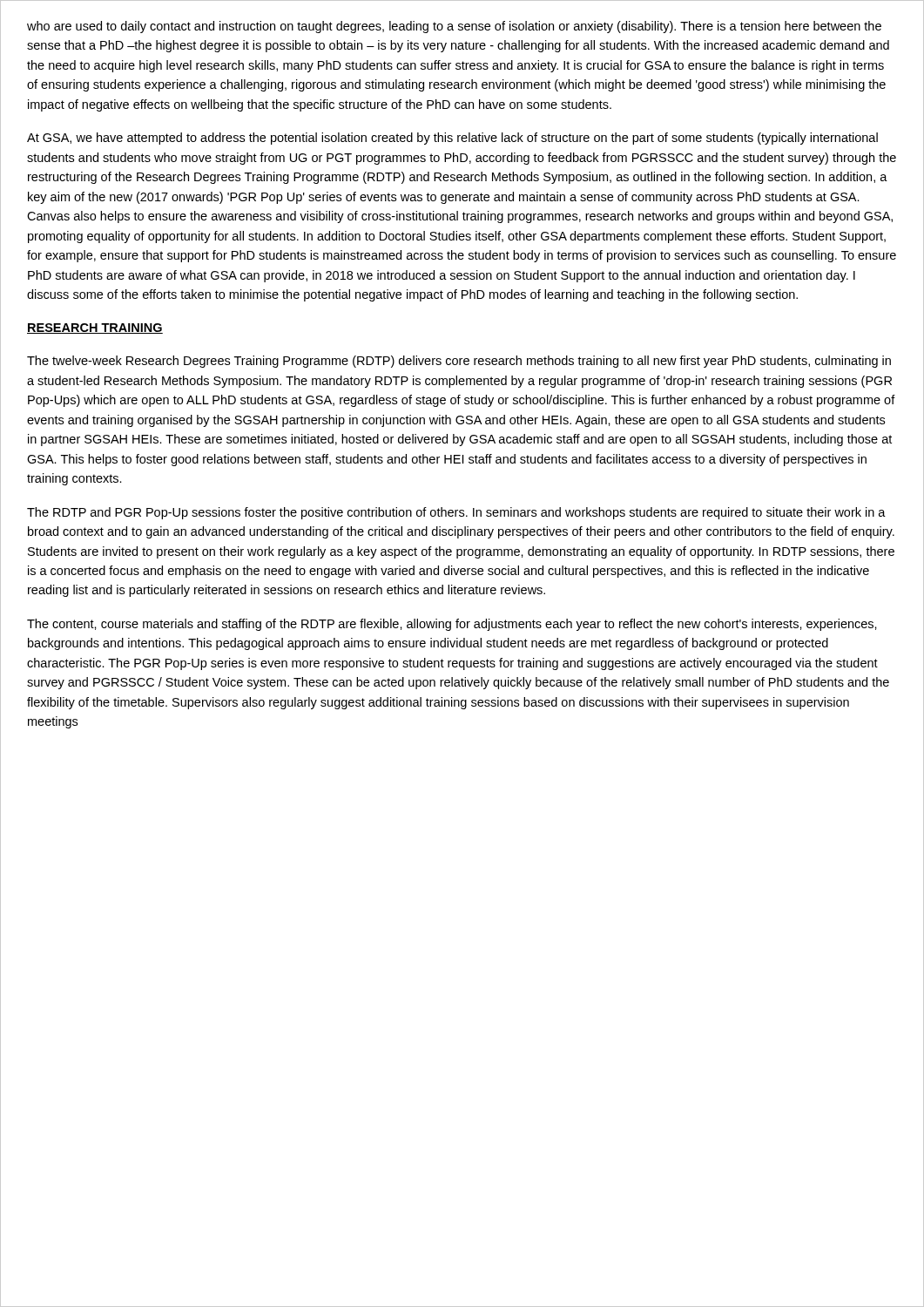924x1307 pixels.
Task: Click on the block starting "who are used to"
Action: coord(458,65)
